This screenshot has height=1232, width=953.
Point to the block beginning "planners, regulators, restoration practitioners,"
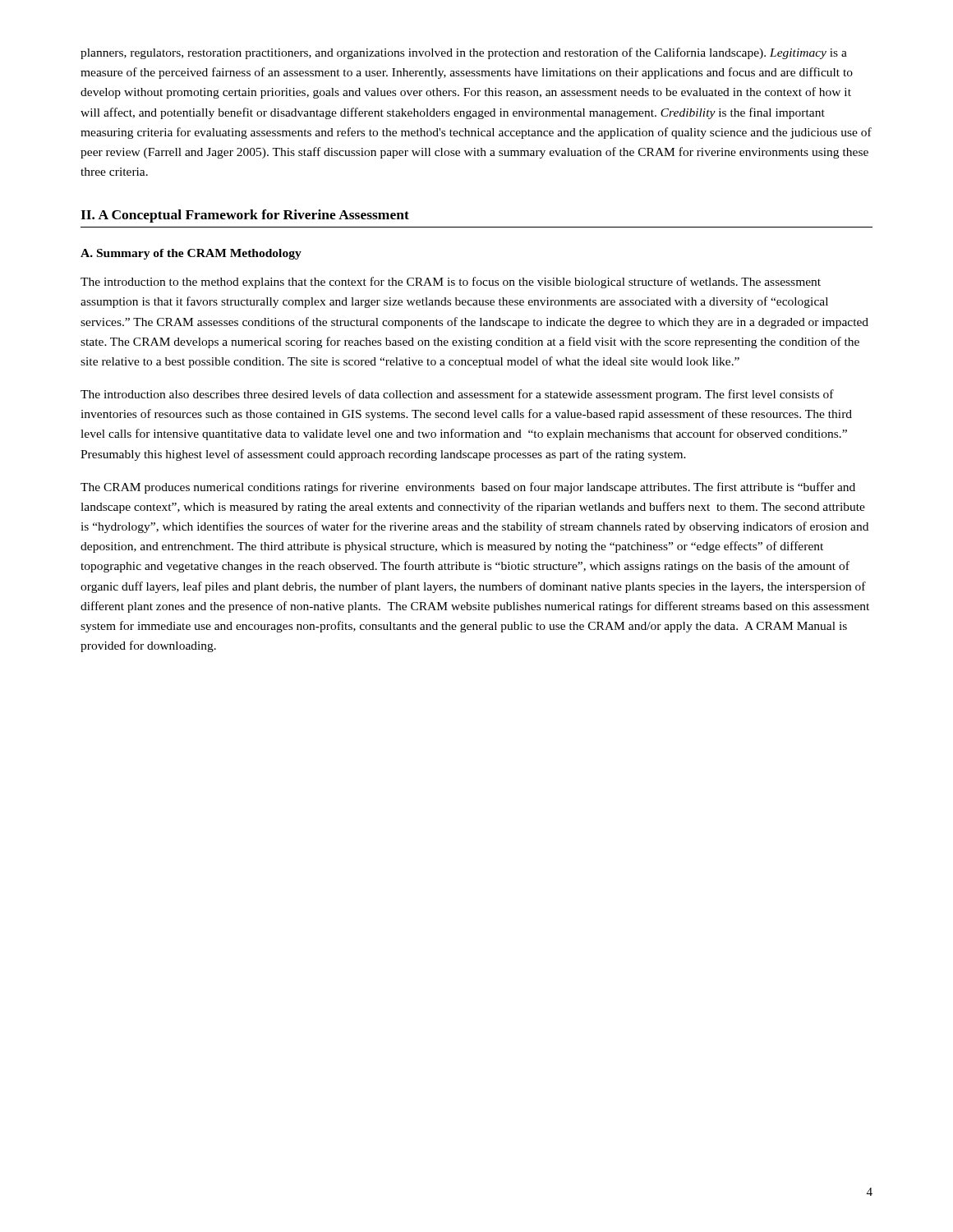click(x=476, y=112)
